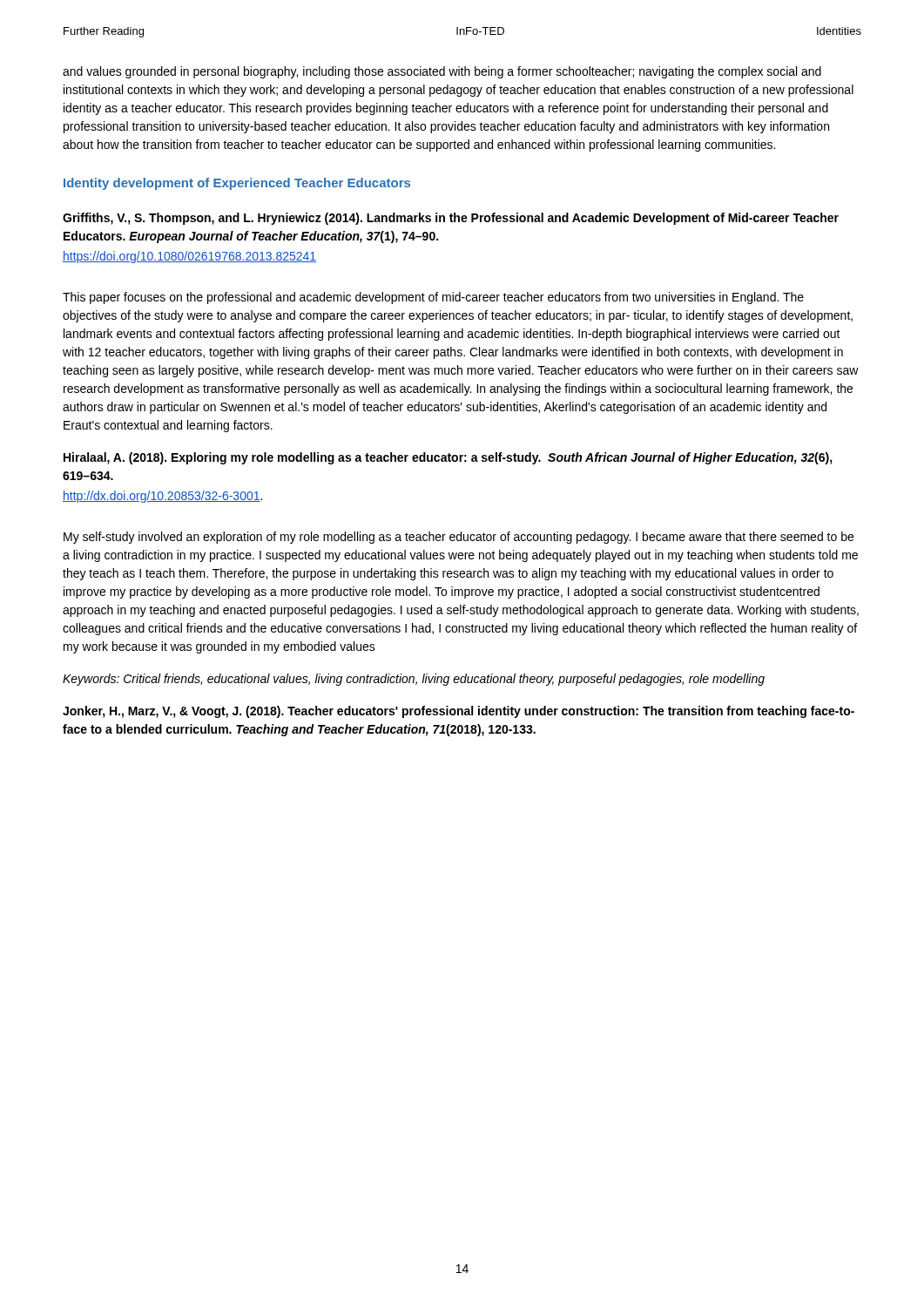Locate the text block containing "and values grounded in personal biography, including those"
The image size is (924, 1307).
(458, 108)
